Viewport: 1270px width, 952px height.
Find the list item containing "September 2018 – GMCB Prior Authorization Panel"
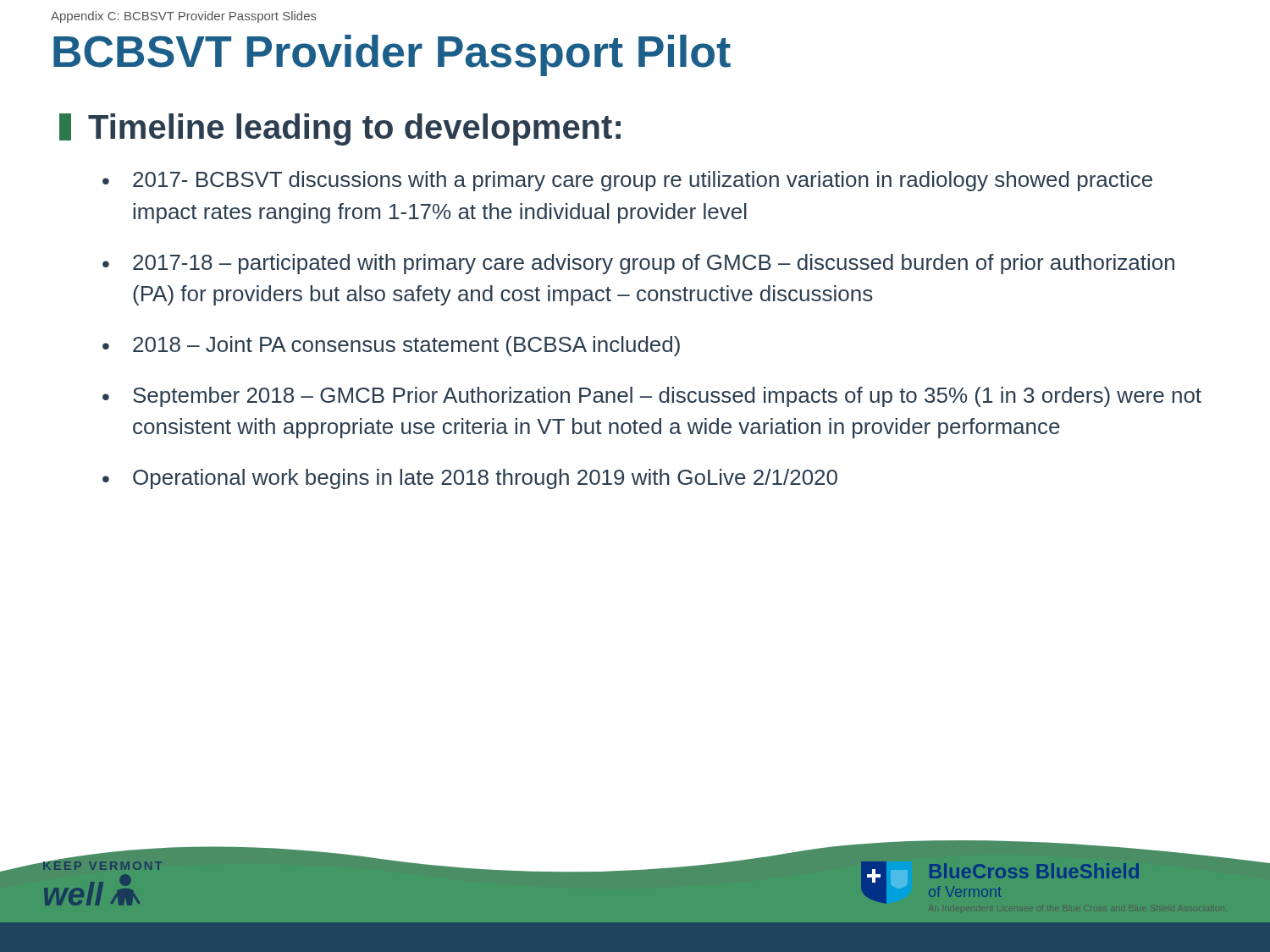click(667, 411)
